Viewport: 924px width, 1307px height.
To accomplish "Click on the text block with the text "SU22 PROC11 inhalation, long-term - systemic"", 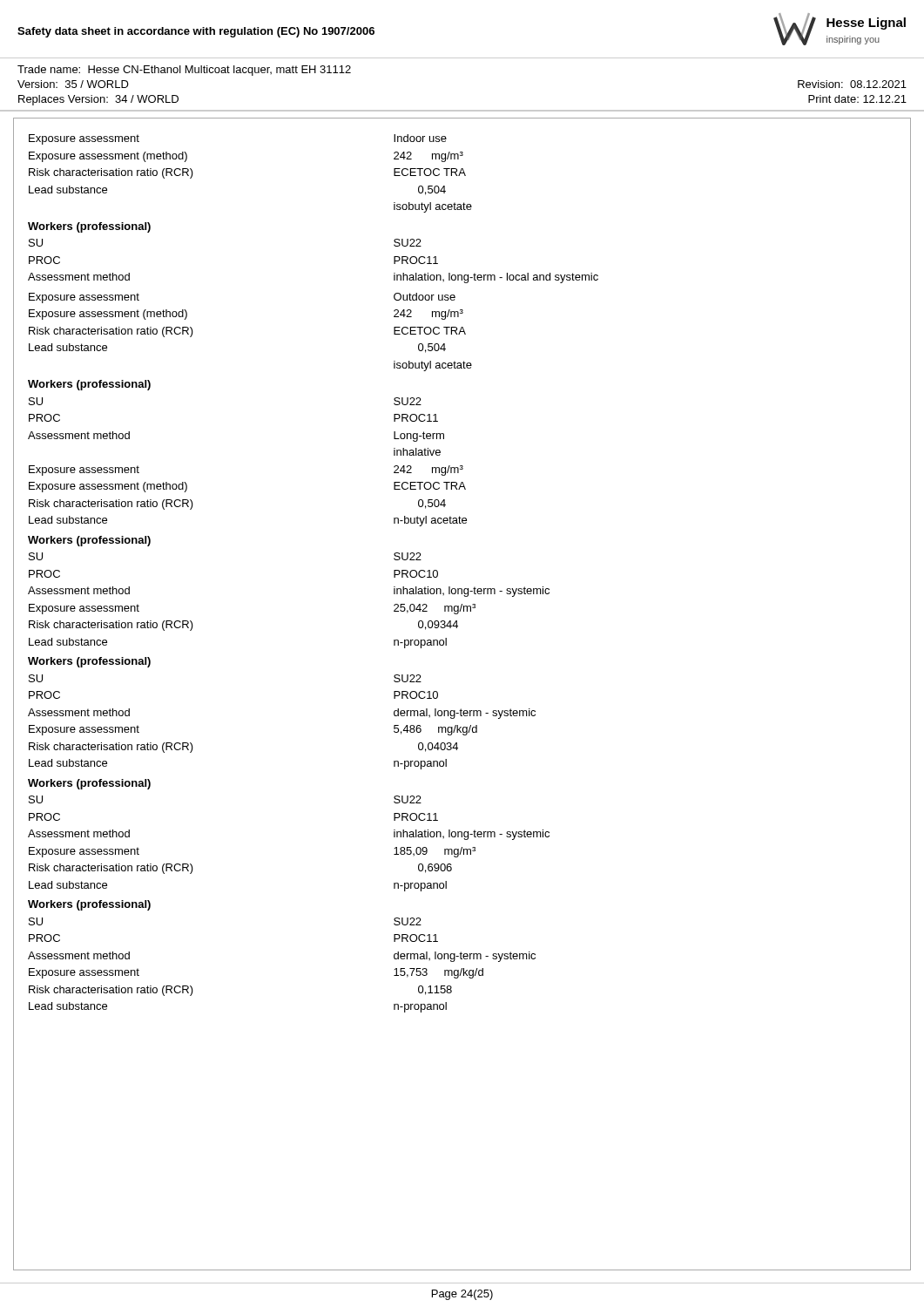I will [472, 833].
